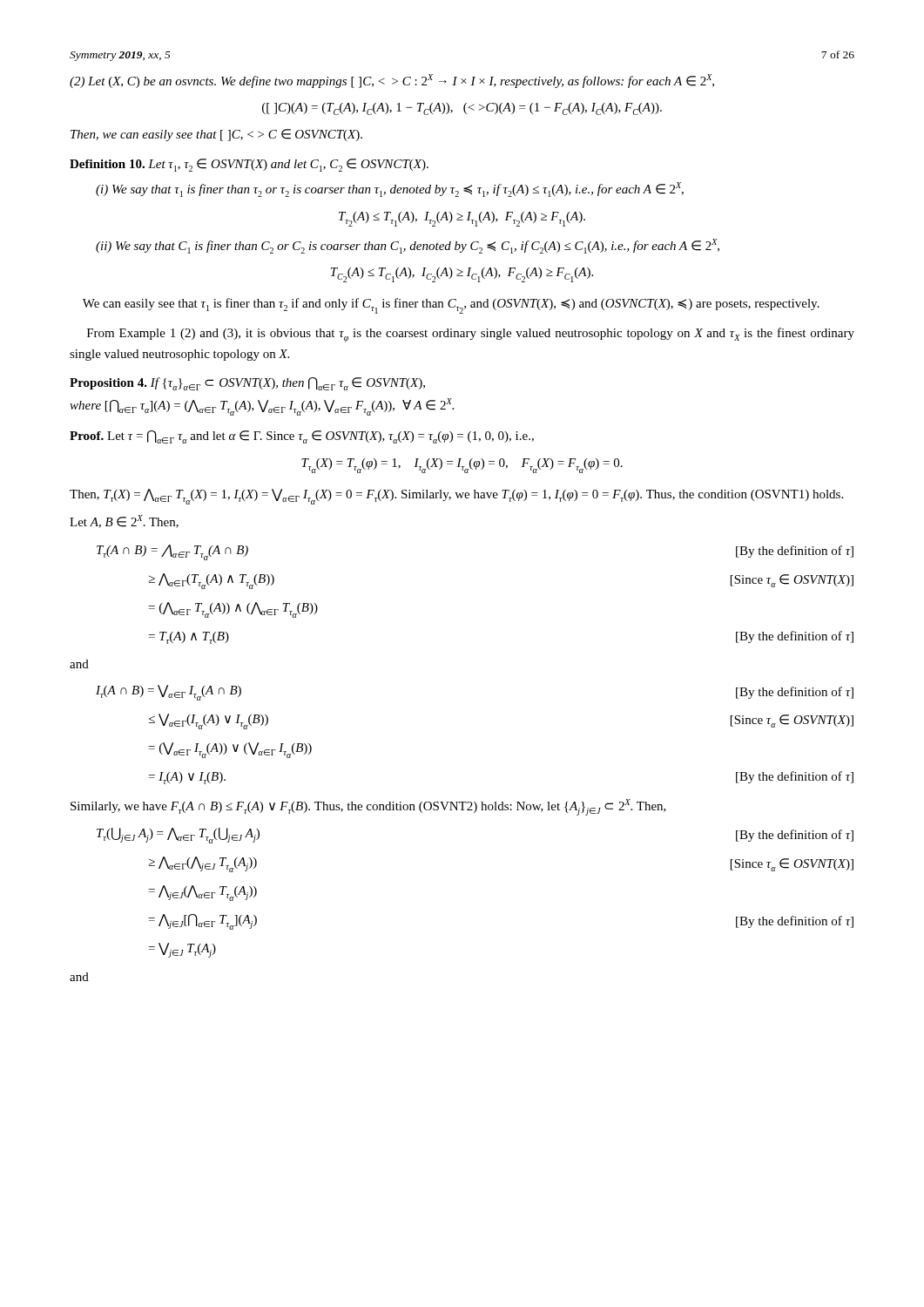Locate the block of text that opens with "Then, Tτ(X) = ⋀α∈Γ"
924x1307 pixels.
(x=457, y=496)
